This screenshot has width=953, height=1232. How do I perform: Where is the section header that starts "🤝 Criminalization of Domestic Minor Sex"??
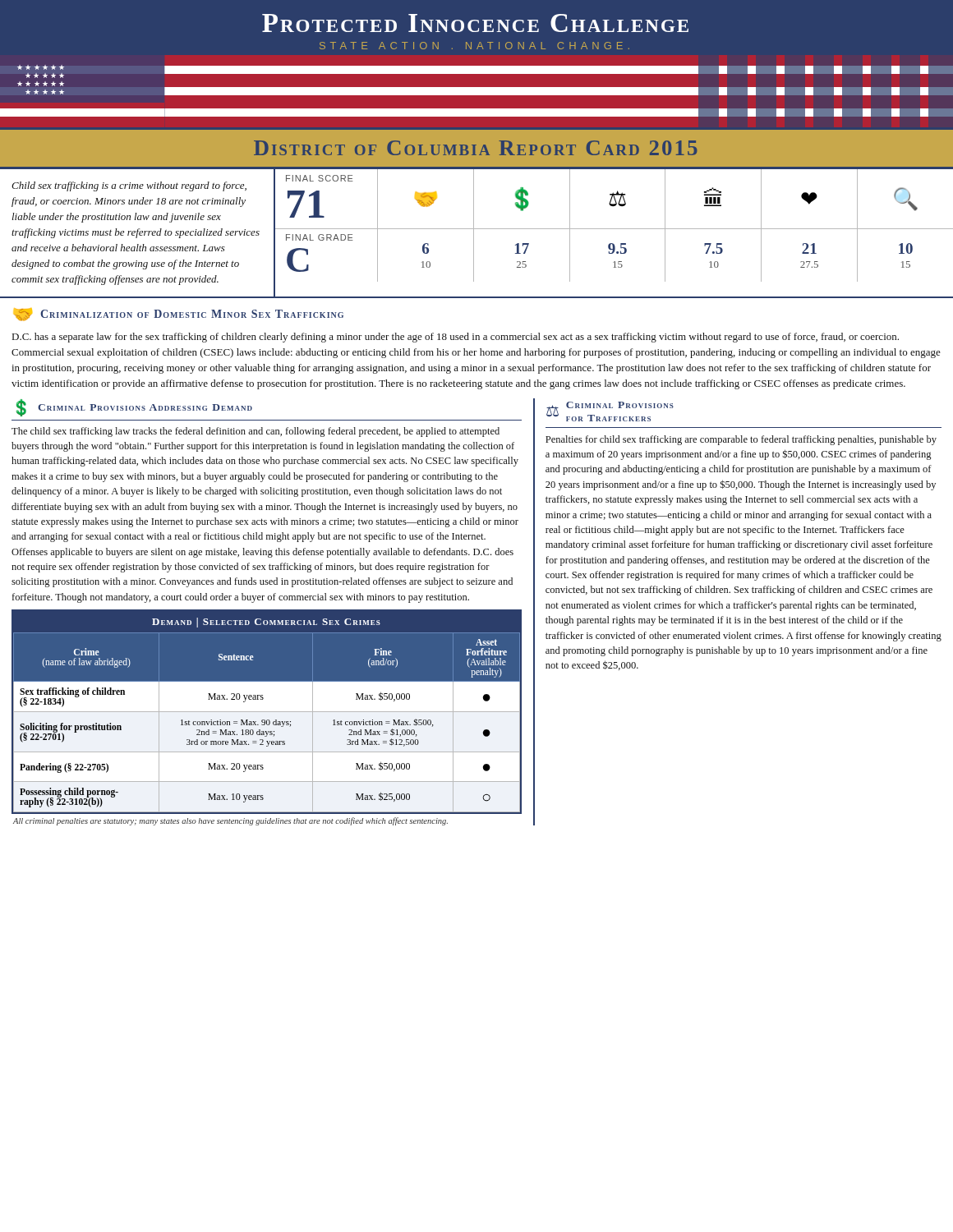178,314
